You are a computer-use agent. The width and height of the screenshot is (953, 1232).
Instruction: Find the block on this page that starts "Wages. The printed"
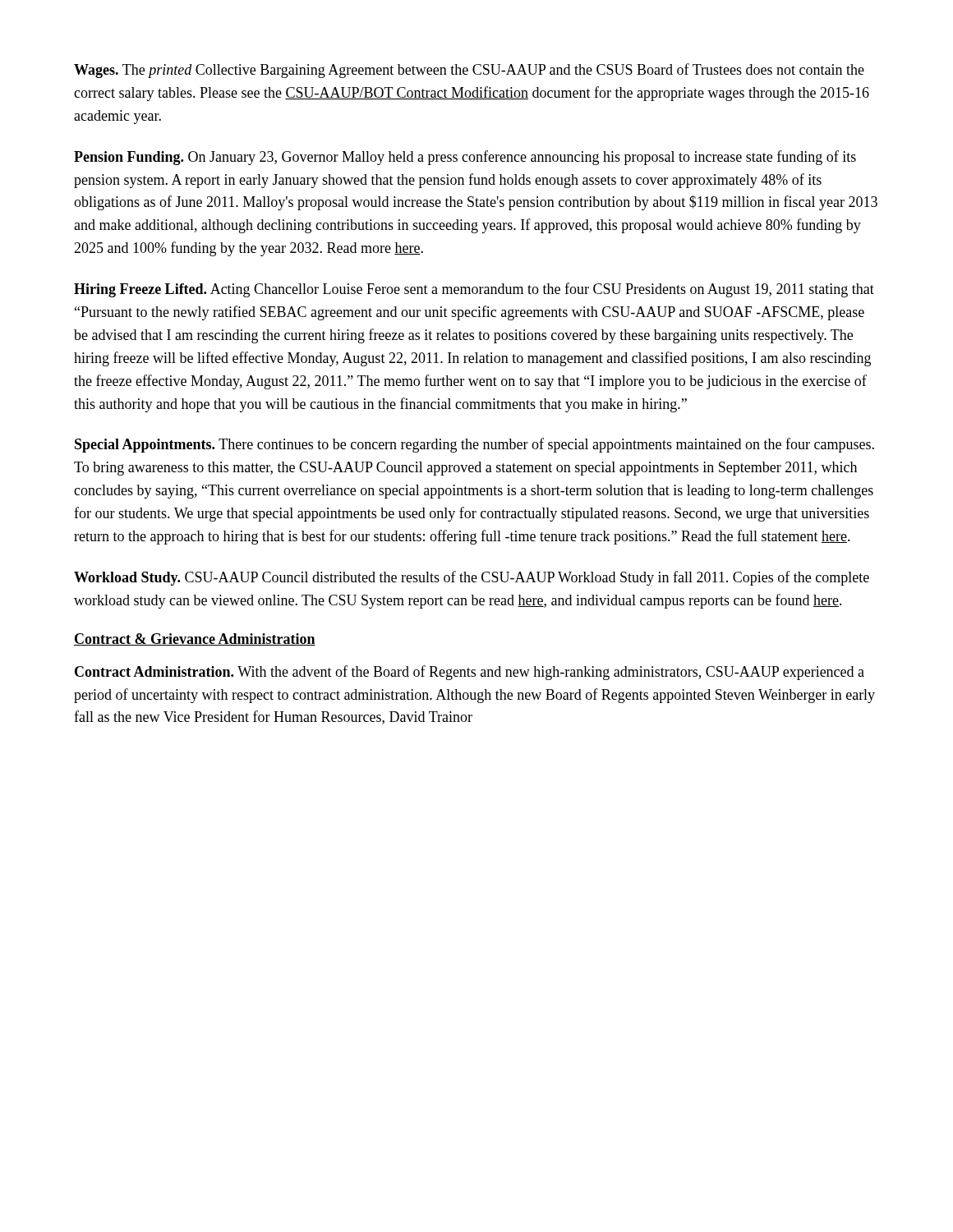point(472,93)
